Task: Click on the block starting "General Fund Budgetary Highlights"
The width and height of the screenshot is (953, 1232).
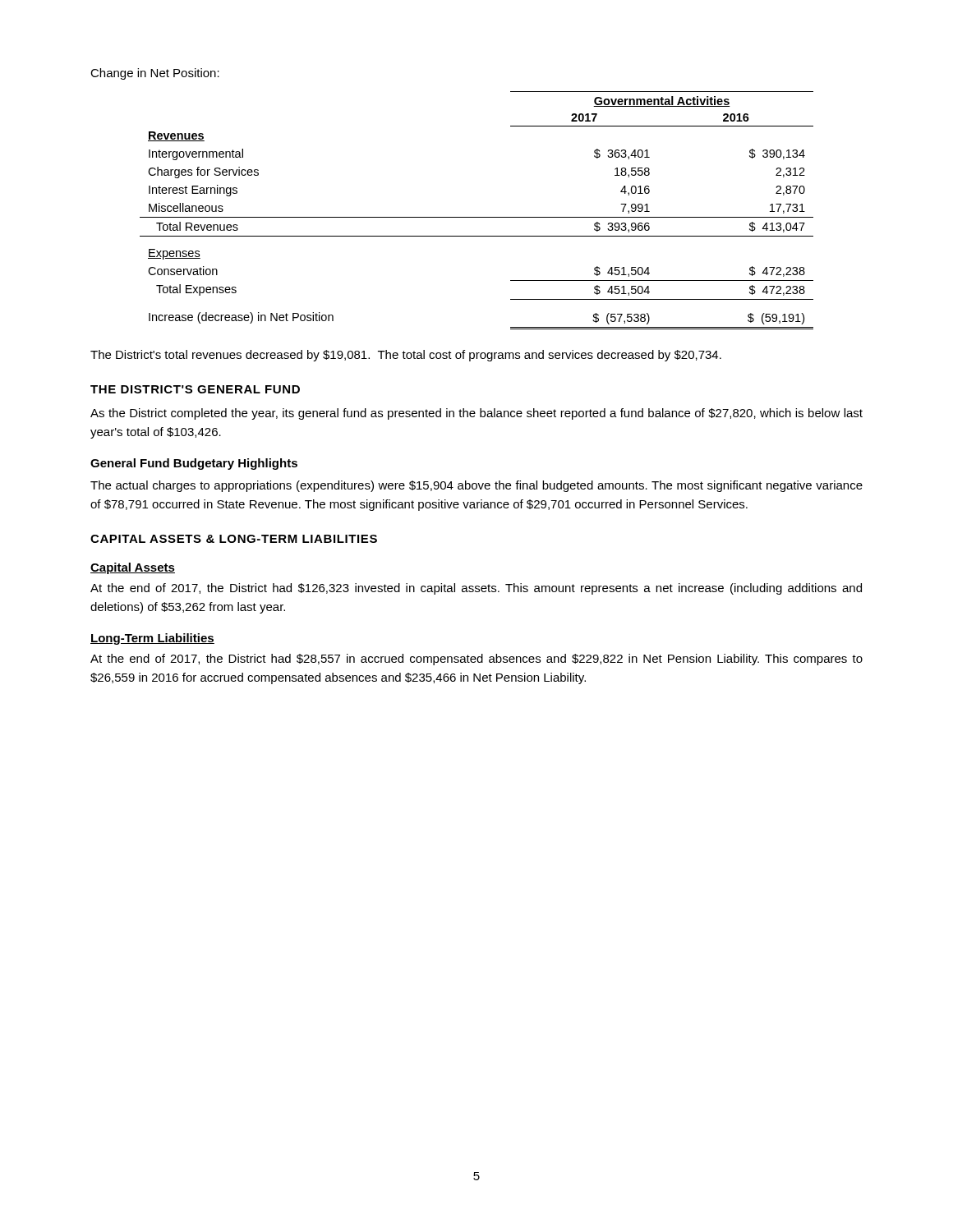Action: click(194, 463)
